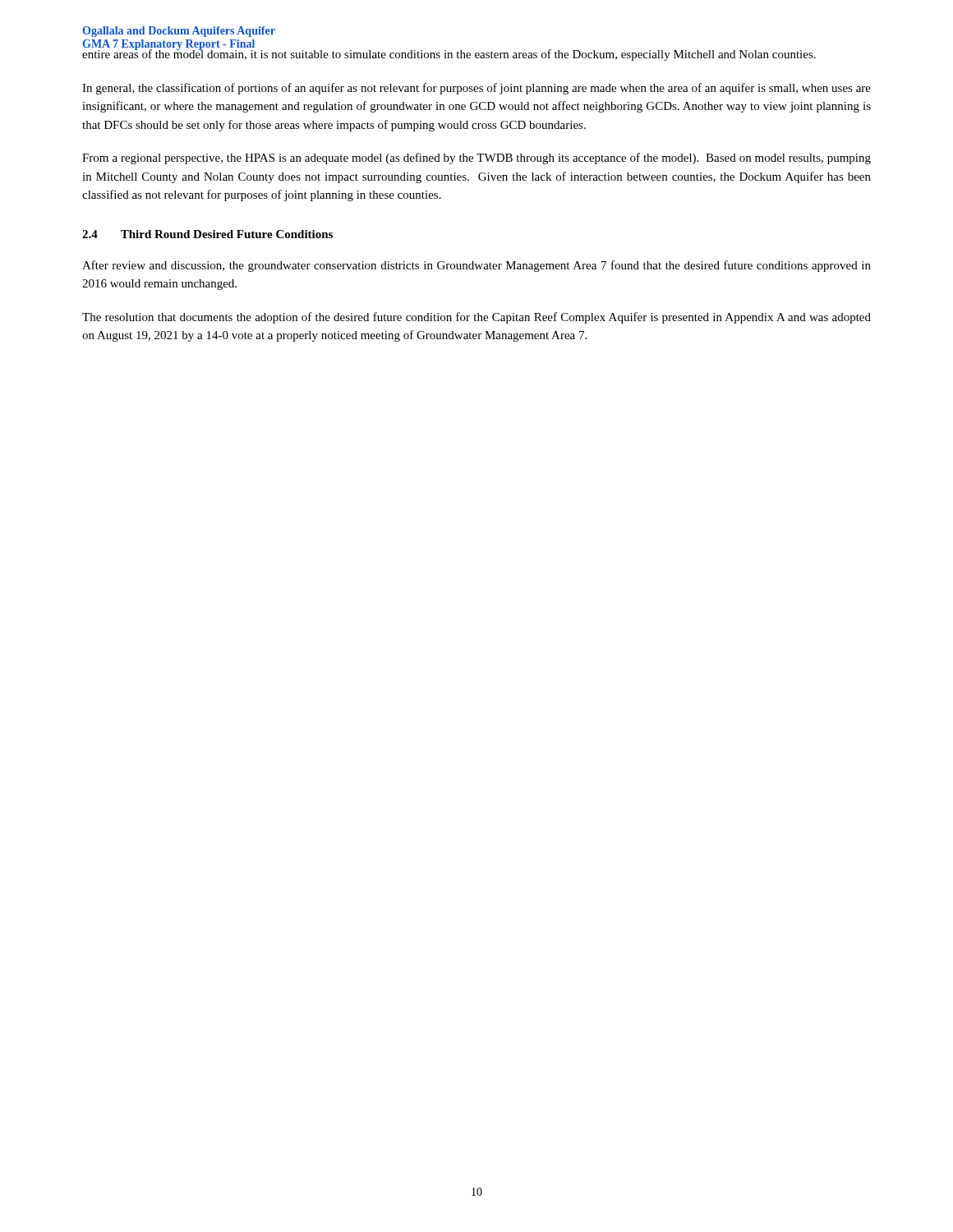The height and width of the screenshot is (1232, 953).
Task: Find the block starting "From a regional perspective,"
Action: coord(476,176)
